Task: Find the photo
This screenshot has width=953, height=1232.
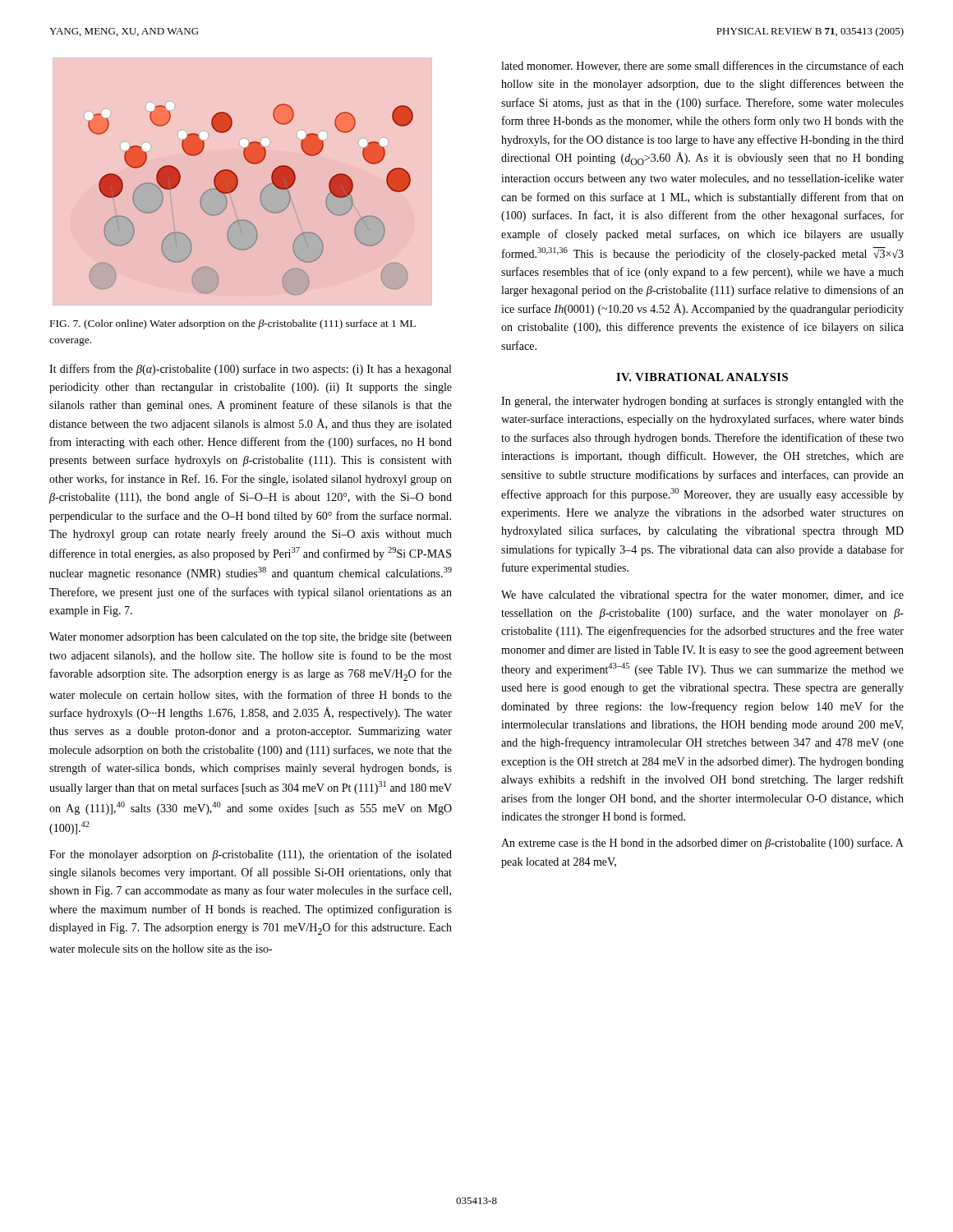Action: (x=242, y=183)
